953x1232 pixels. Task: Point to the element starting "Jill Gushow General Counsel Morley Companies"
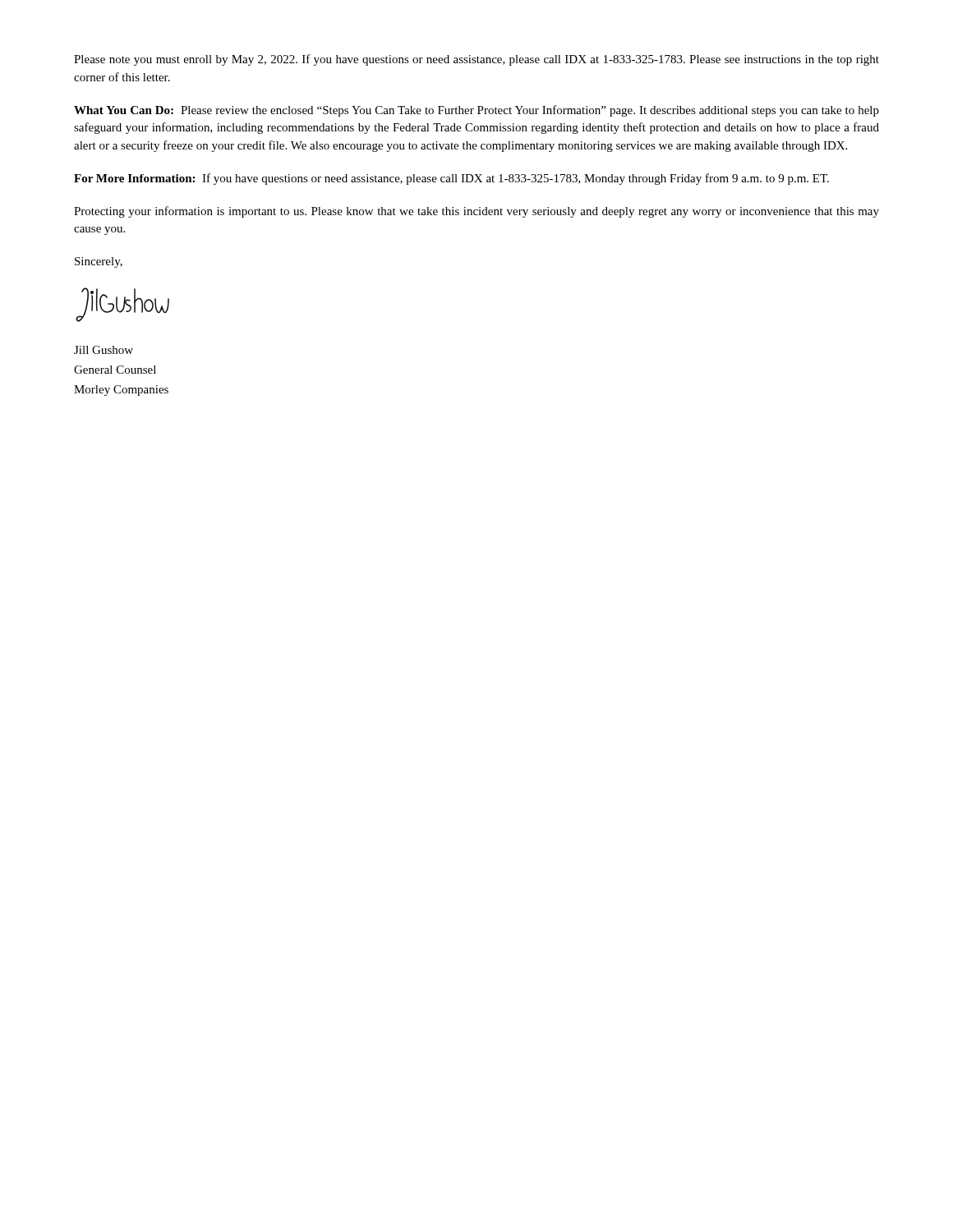(x=121, y=369)
